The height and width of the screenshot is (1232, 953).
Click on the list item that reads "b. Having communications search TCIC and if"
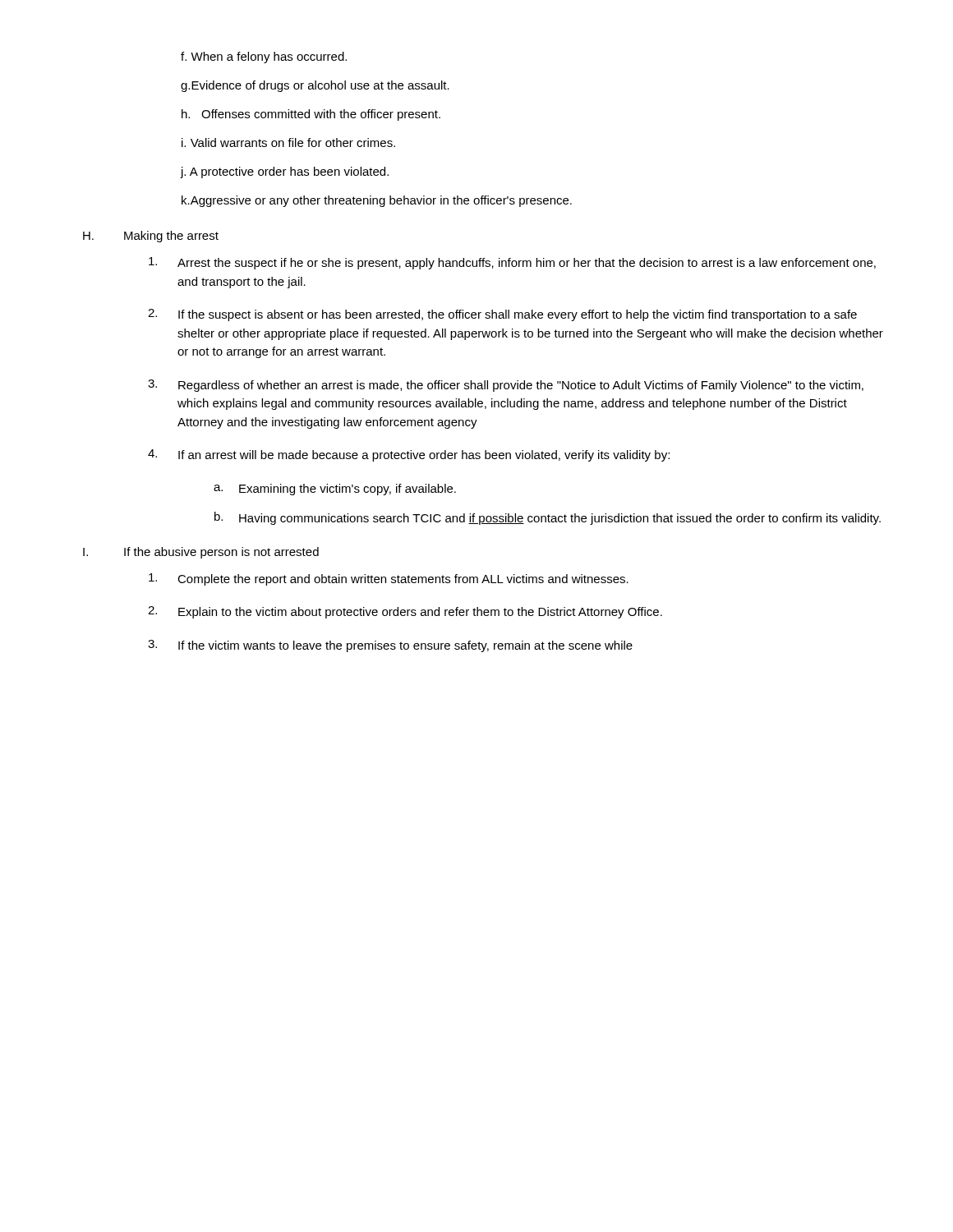pos(550,518)
